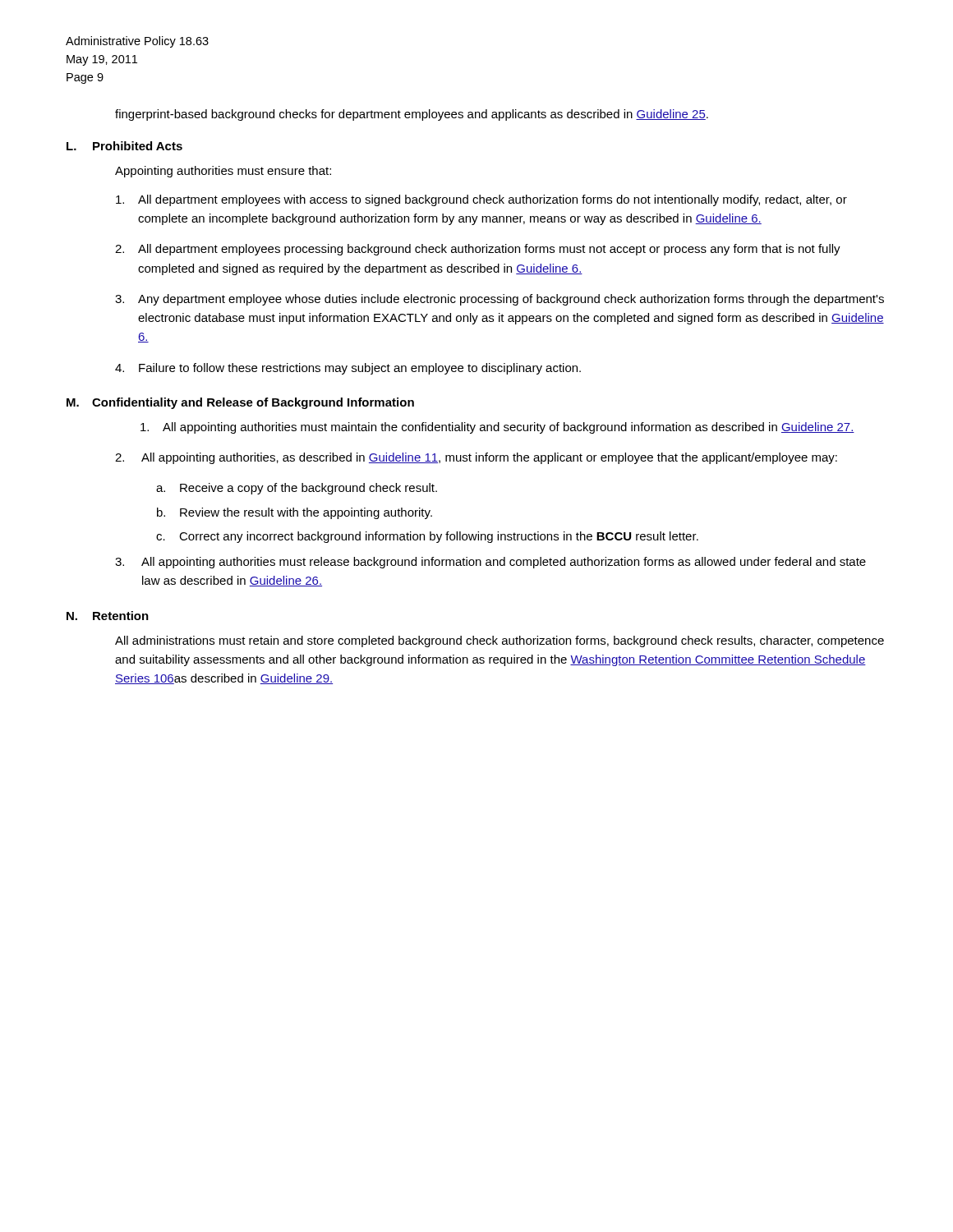
Task: Click the passage that begins "2. All appointing authorities, as described"
Action: 501,457
